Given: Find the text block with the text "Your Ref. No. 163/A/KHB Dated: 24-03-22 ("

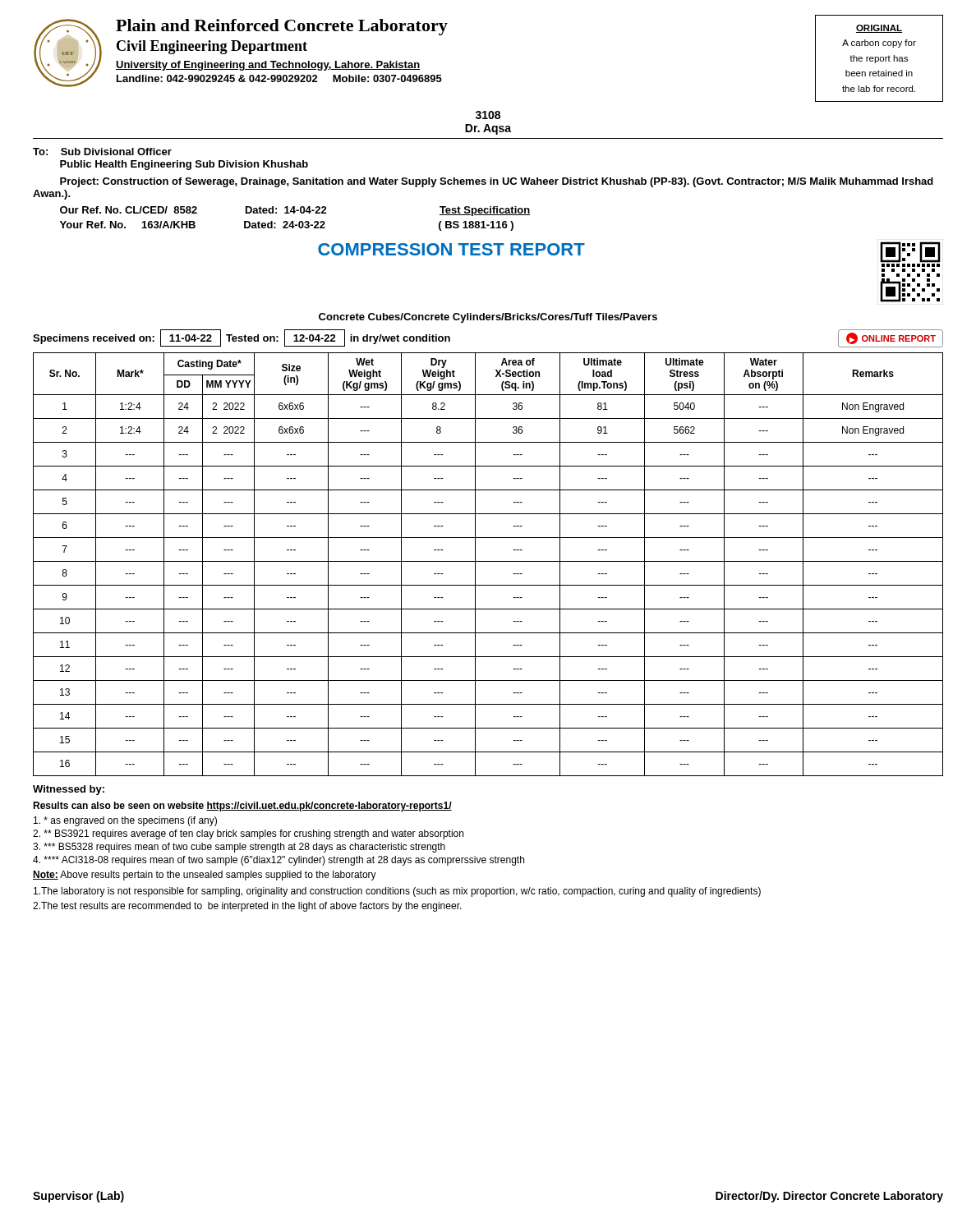Looking at the screenshot, I should [x=273, y=225].
